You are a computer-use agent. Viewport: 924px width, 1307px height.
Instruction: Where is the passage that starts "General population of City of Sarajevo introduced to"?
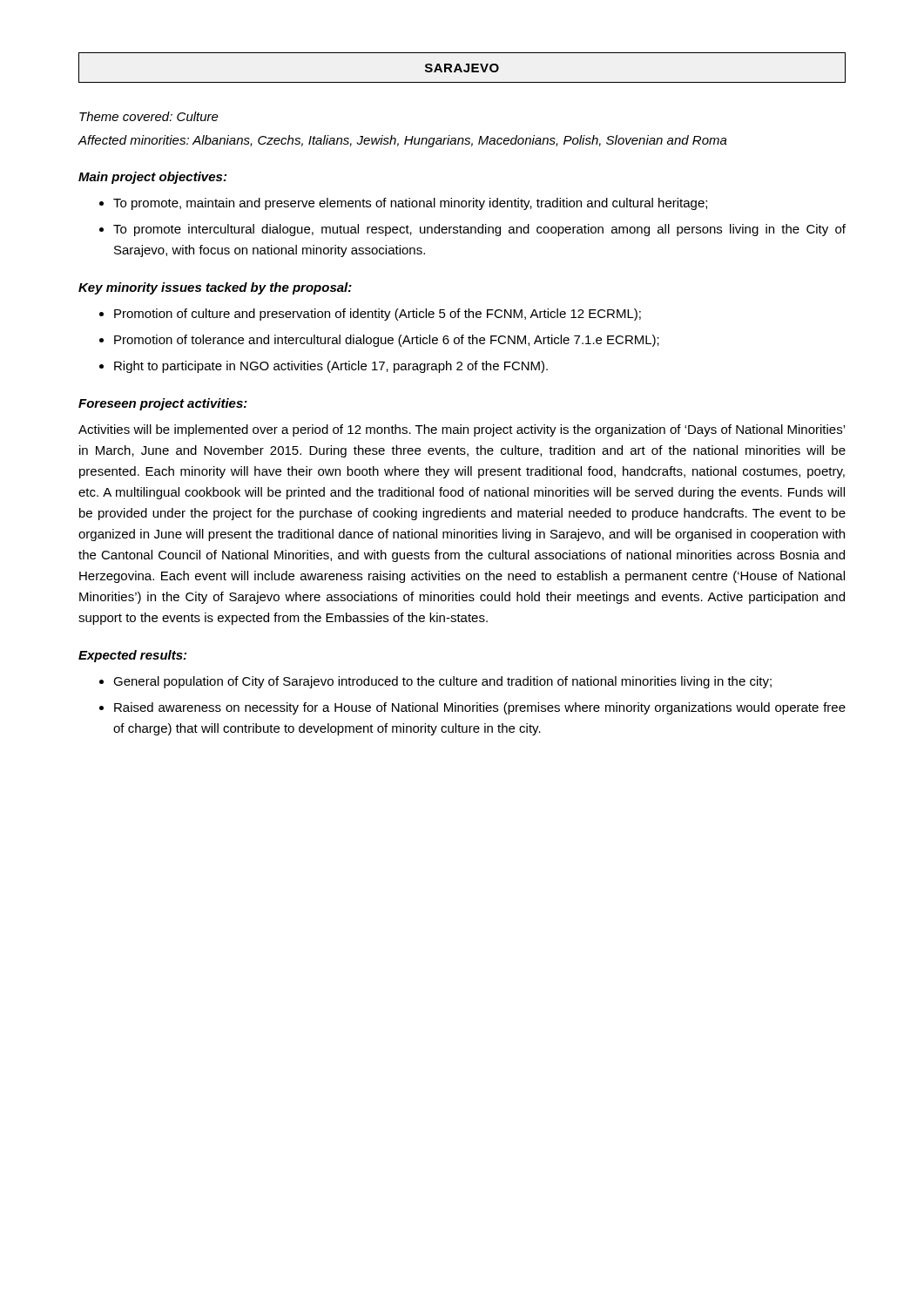point(443,681)
